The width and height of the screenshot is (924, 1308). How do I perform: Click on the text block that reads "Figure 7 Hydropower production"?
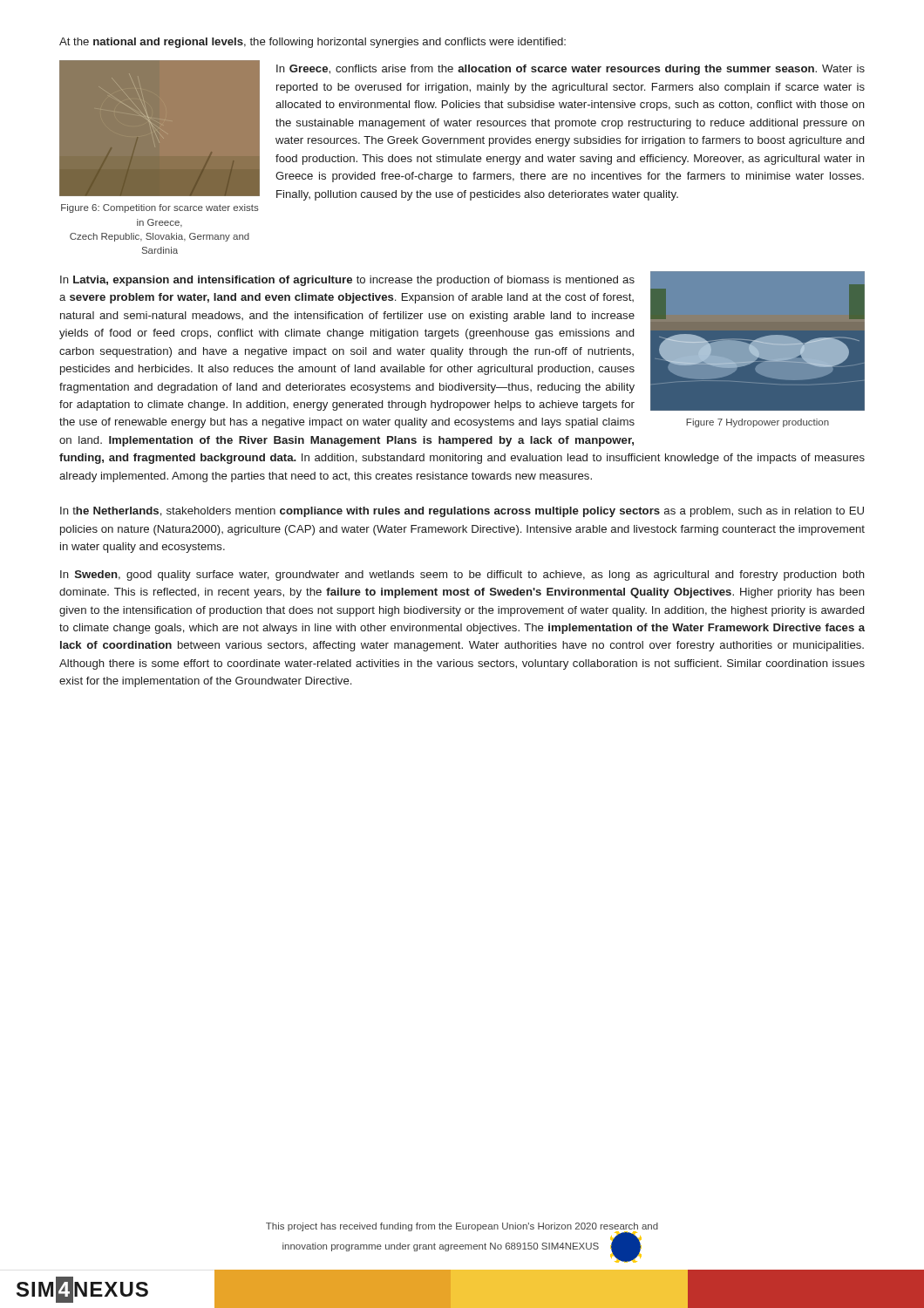[x=462, y=378]
